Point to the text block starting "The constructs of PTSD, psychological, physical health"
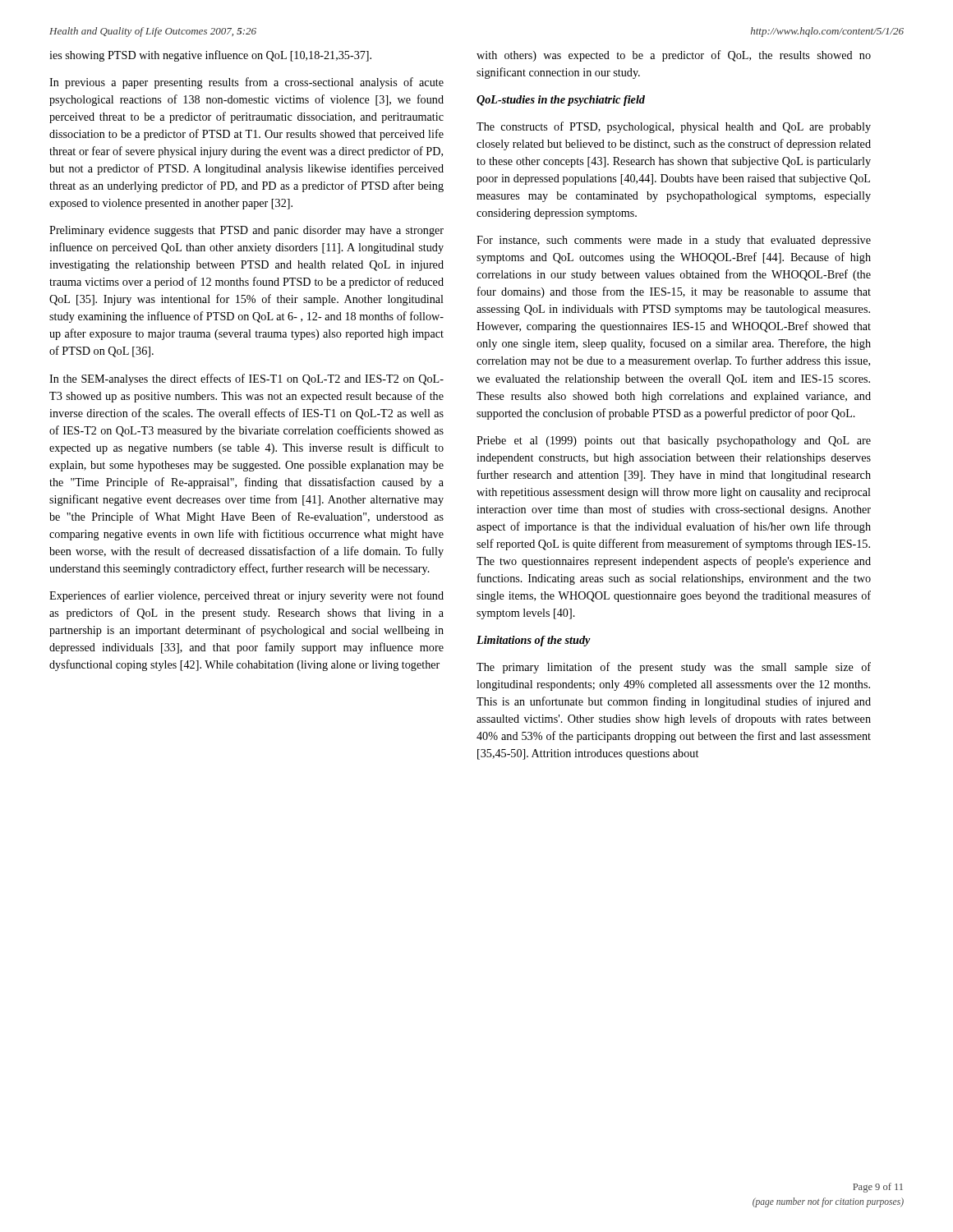This screenshot has height=1232, width=953. click(x=674, y=370)
